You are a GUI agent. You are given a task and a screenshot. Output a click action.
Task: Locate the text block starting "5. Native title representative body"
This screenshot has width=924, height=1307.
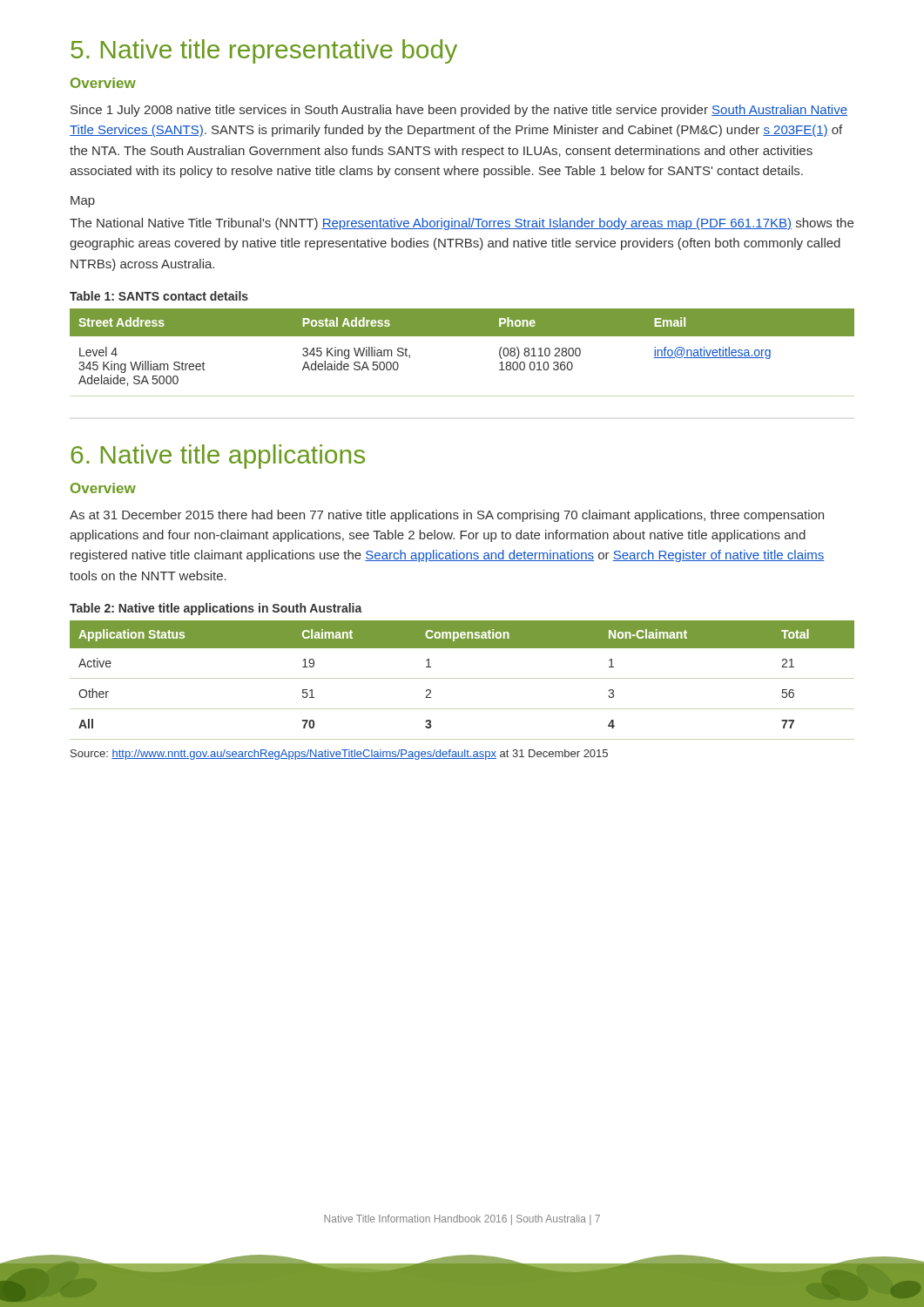click(x=462, y=50)
